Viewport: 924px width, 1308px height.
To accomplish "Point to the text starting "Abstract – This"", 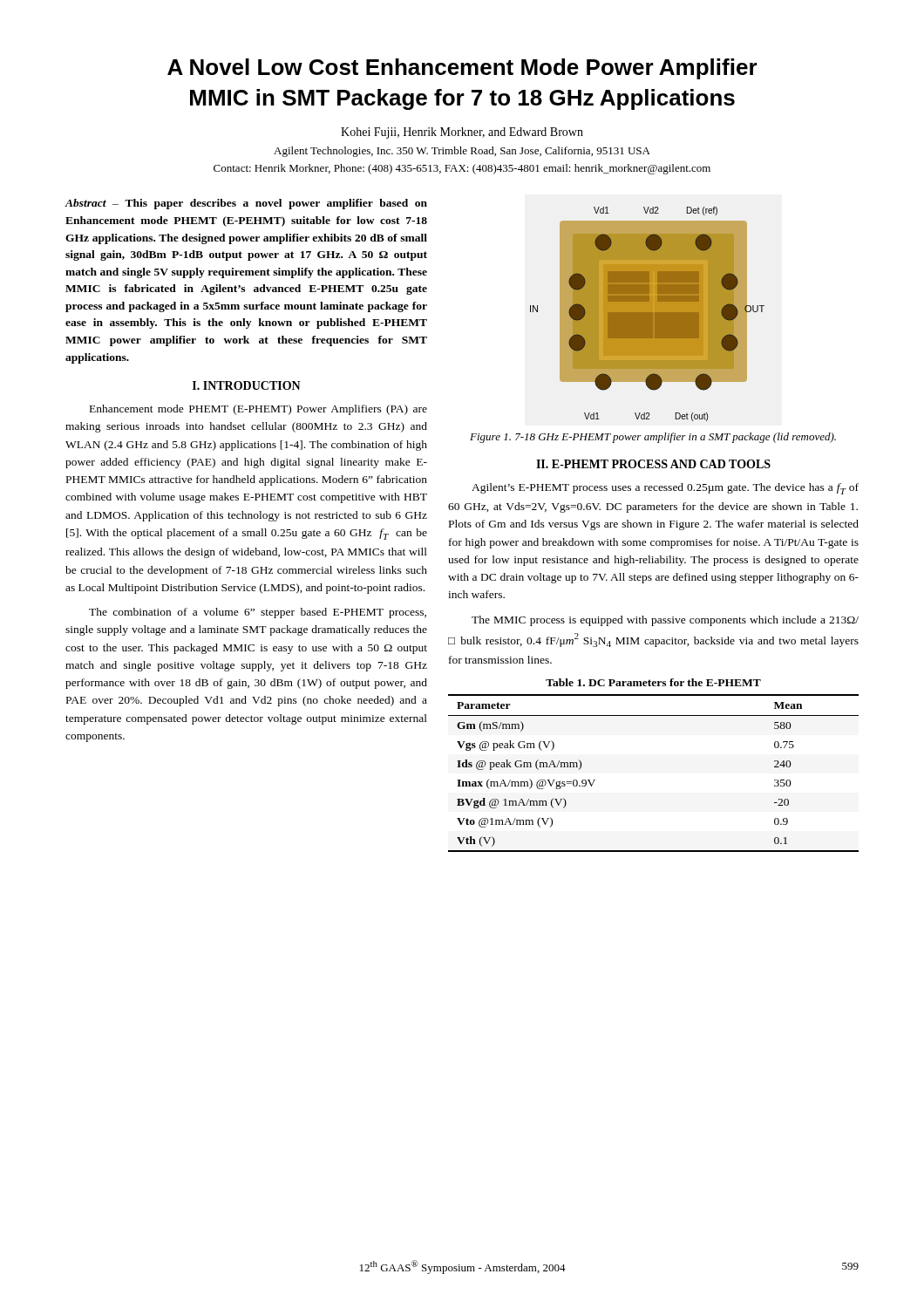I will pyautogui.click(x=246, y=280).
